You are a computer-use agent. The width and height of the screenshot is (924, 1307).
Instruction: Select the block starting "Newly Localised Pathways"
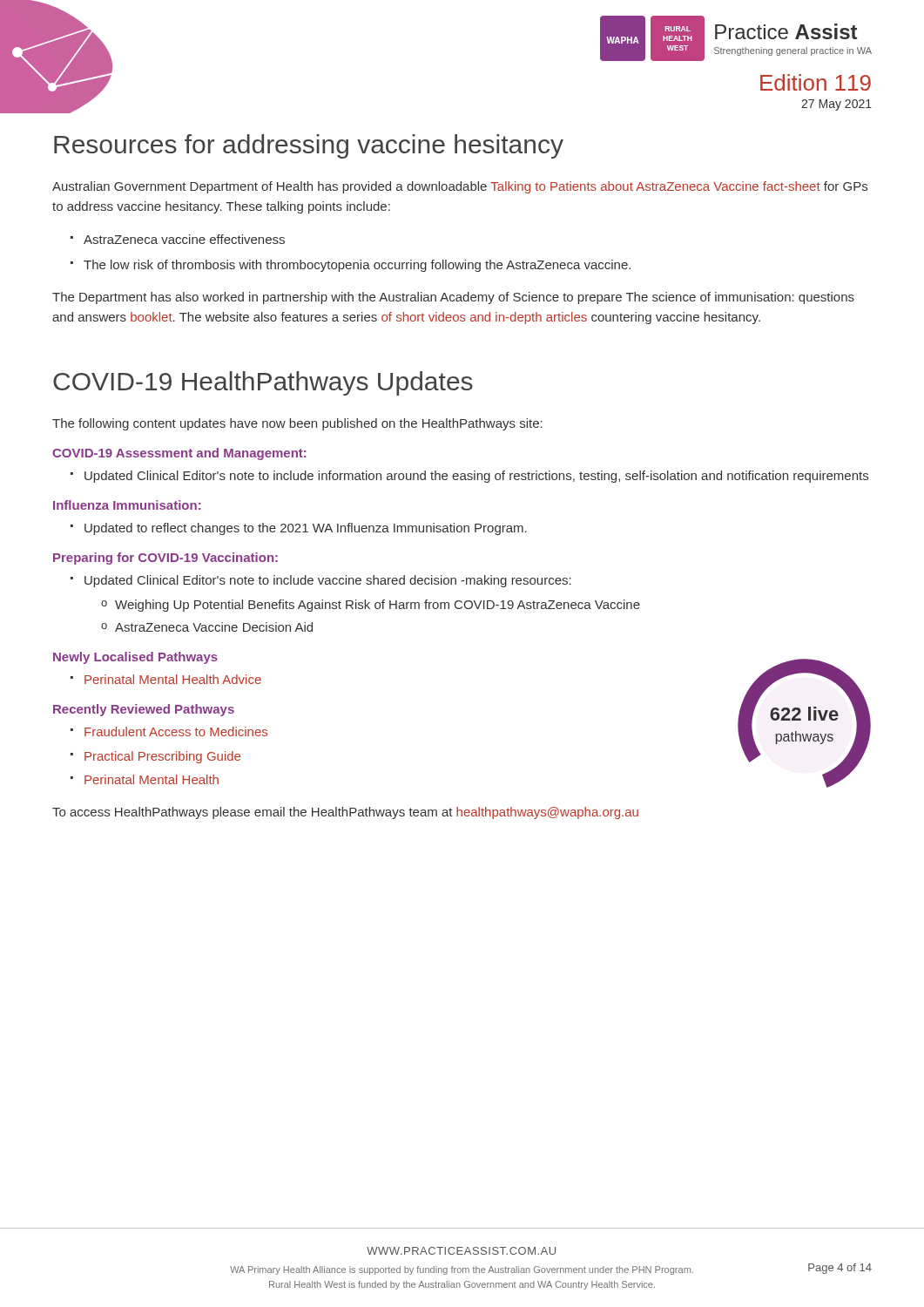135,657
